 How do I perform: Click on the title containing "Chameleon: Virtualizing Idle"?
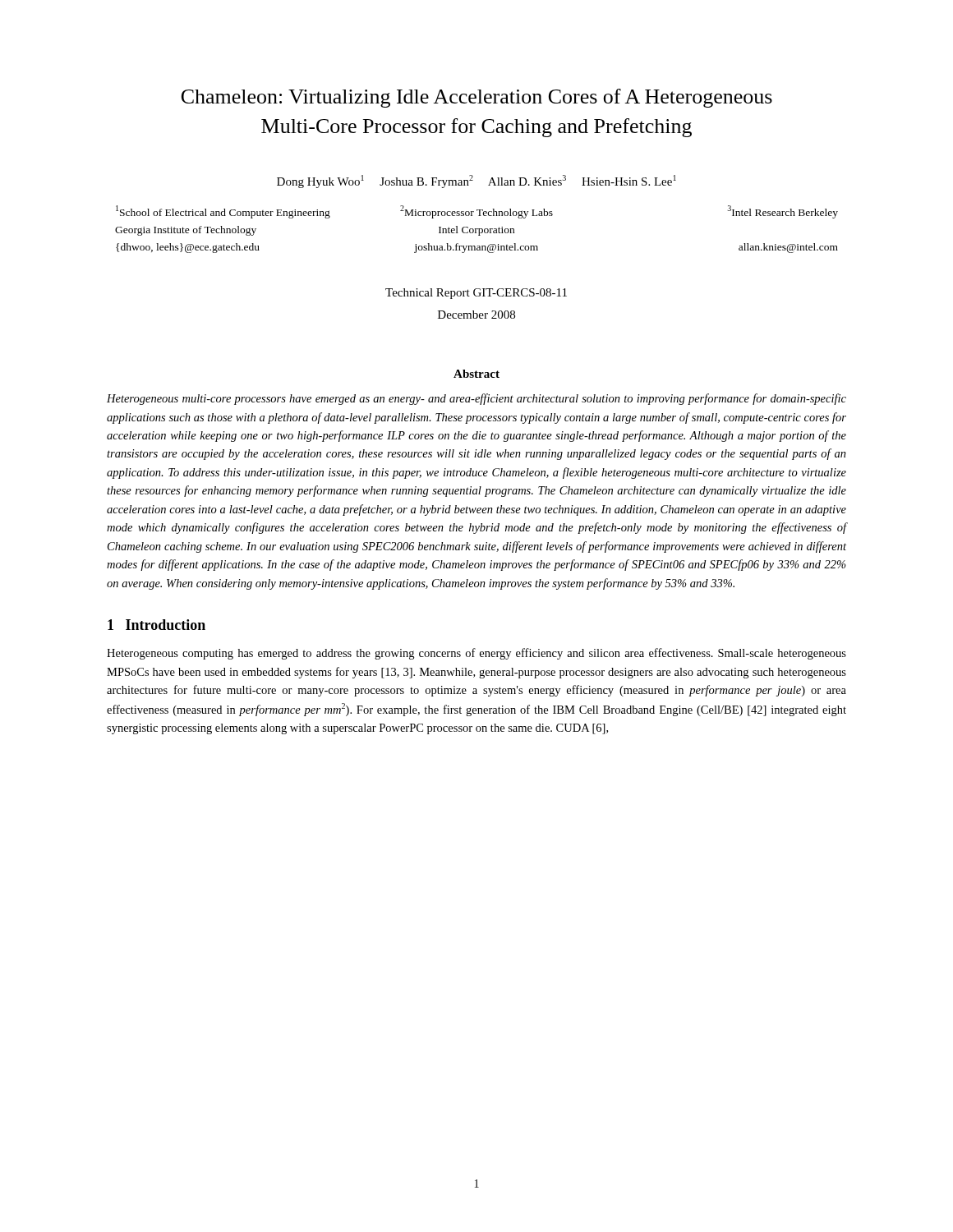pos(476,112)
